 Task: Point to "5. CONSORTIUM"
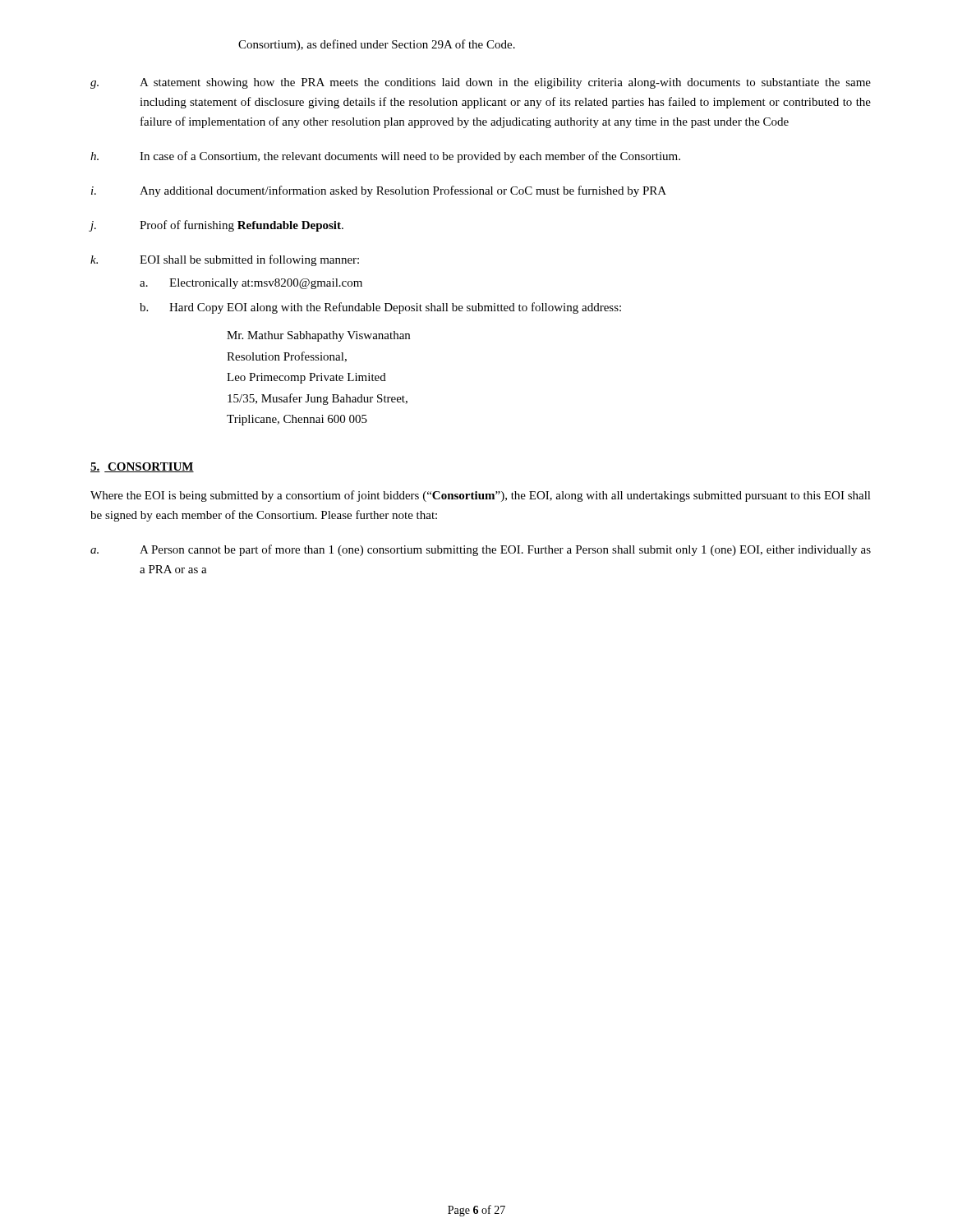tap(142, 466)
